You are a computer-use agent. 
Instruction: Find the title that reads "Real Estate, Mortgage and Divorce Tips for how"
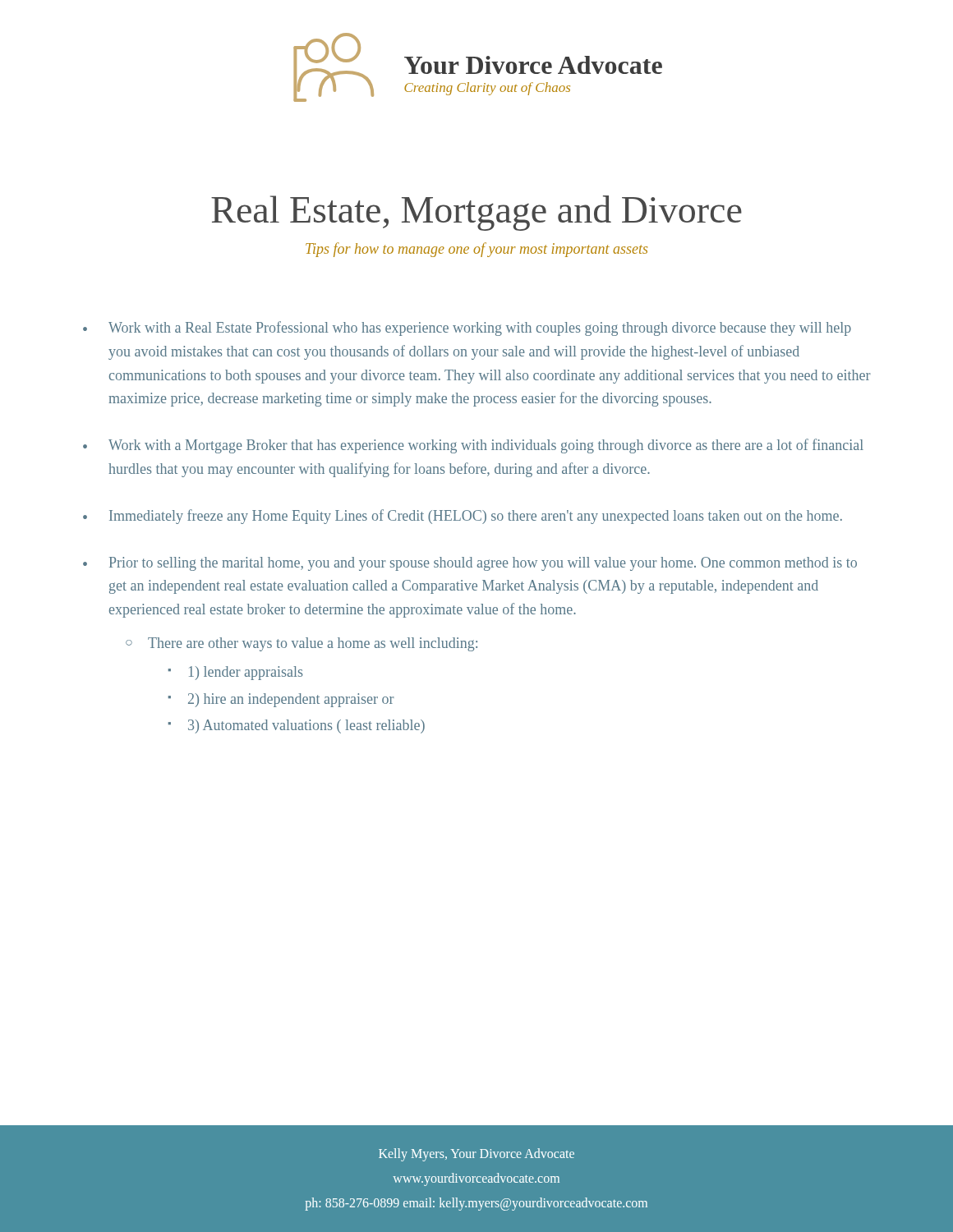tap(476, 223)
